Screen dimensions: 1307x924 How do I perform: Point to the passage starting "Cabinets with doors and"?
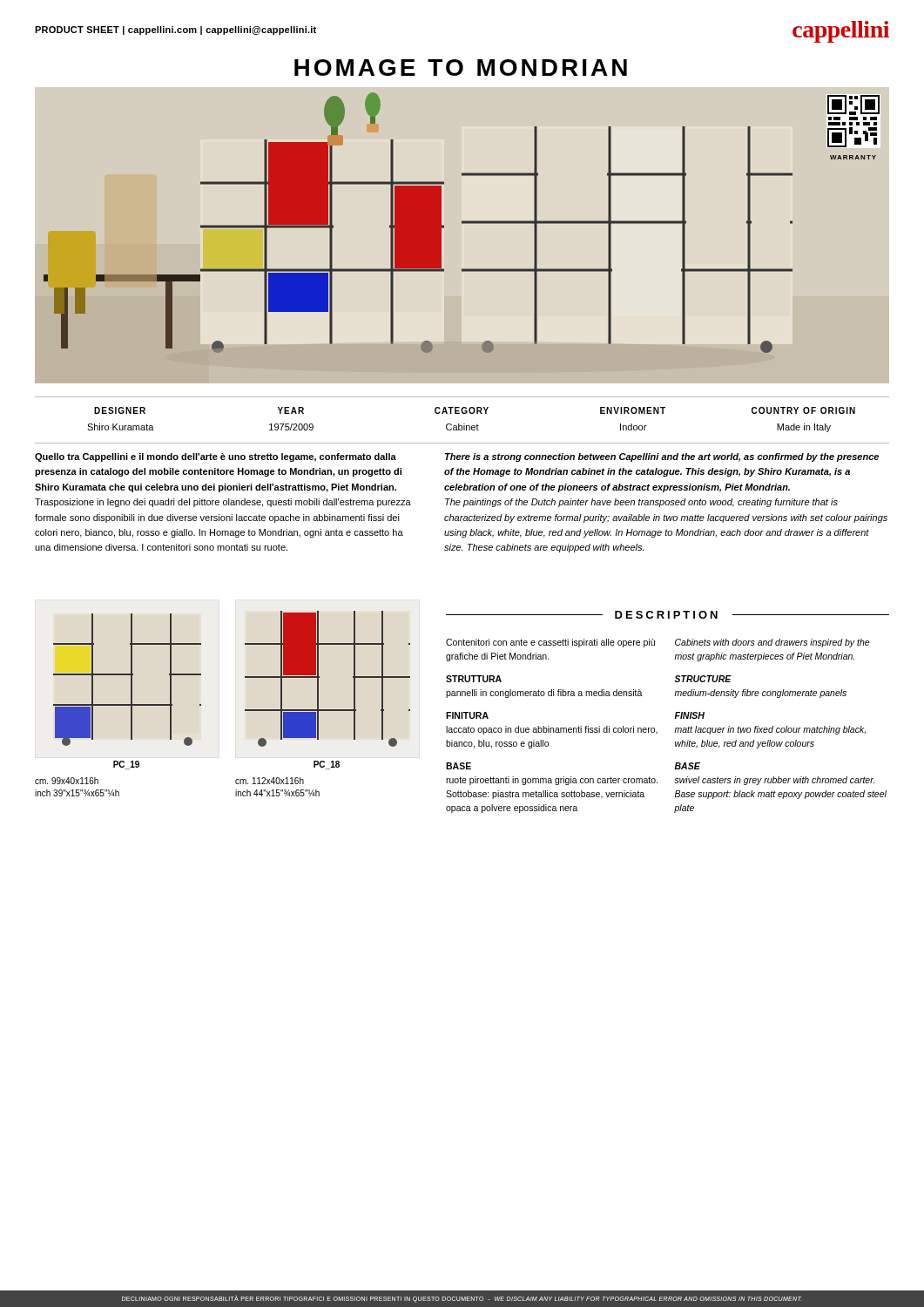(x=782, y=725)
